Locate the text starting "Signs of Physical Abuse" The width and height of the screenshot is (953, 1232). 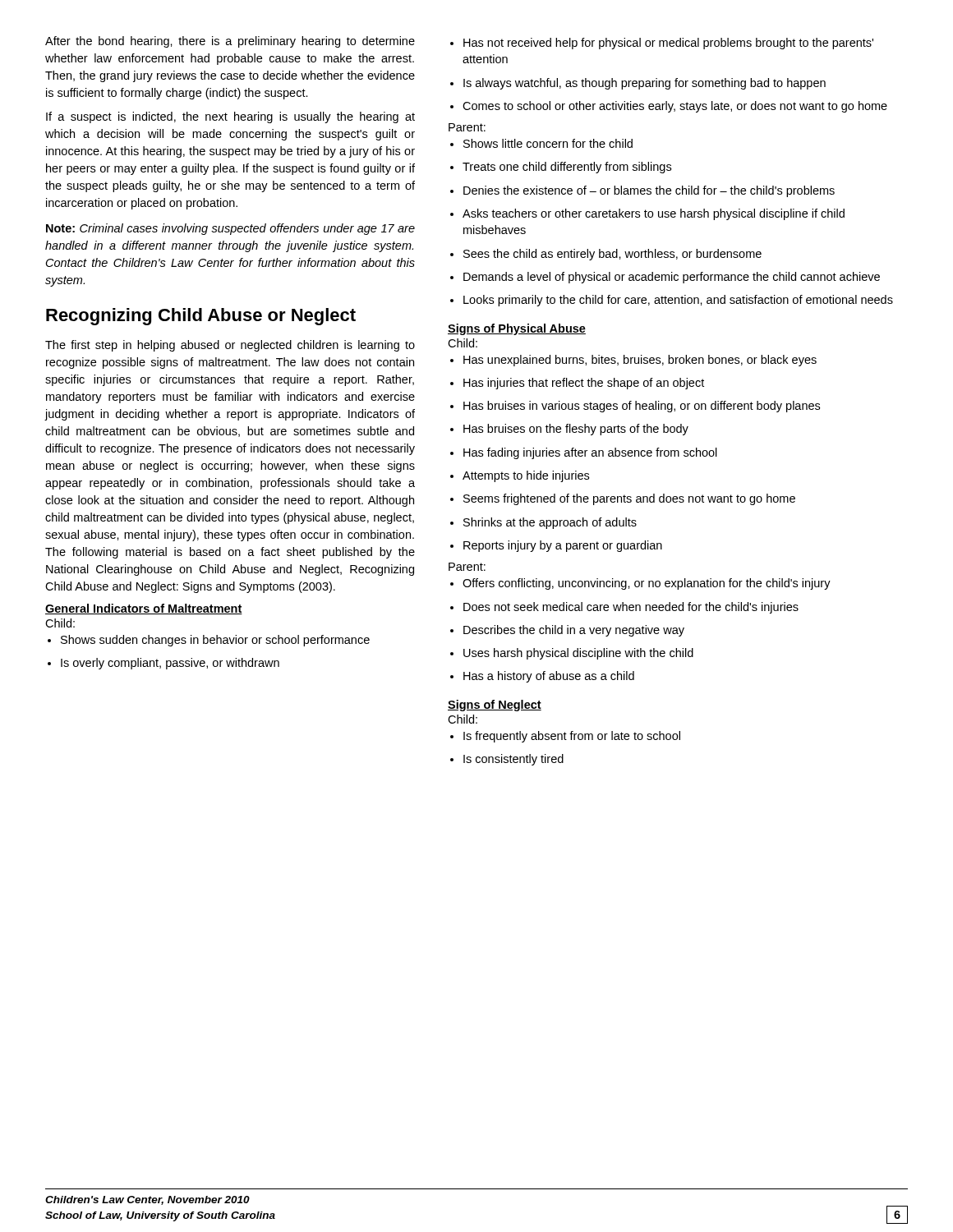tap(517, 328)
